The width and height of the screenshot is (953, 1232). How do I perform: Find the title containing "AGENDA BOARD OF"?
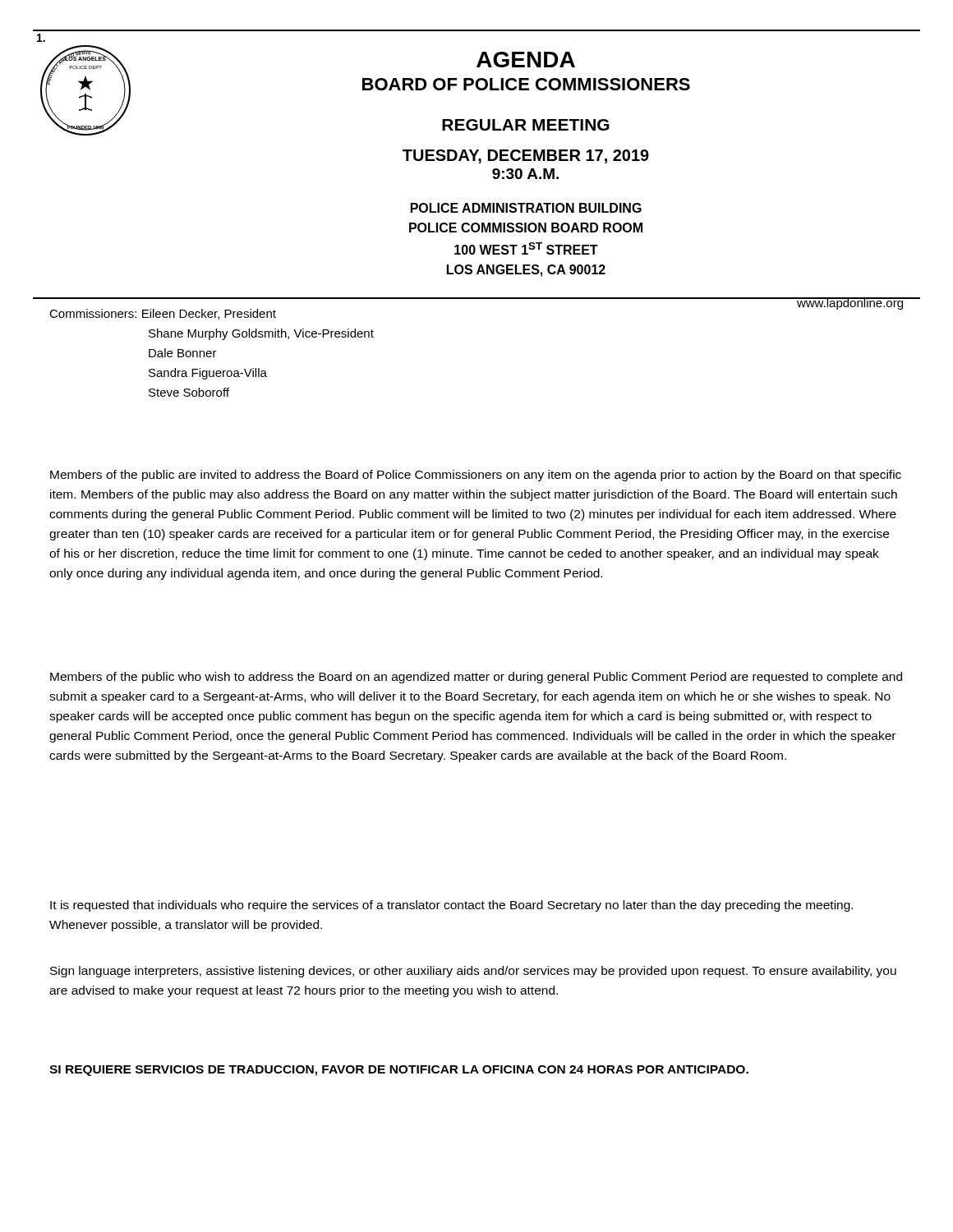pyautogui.click(x=526, y=71)
